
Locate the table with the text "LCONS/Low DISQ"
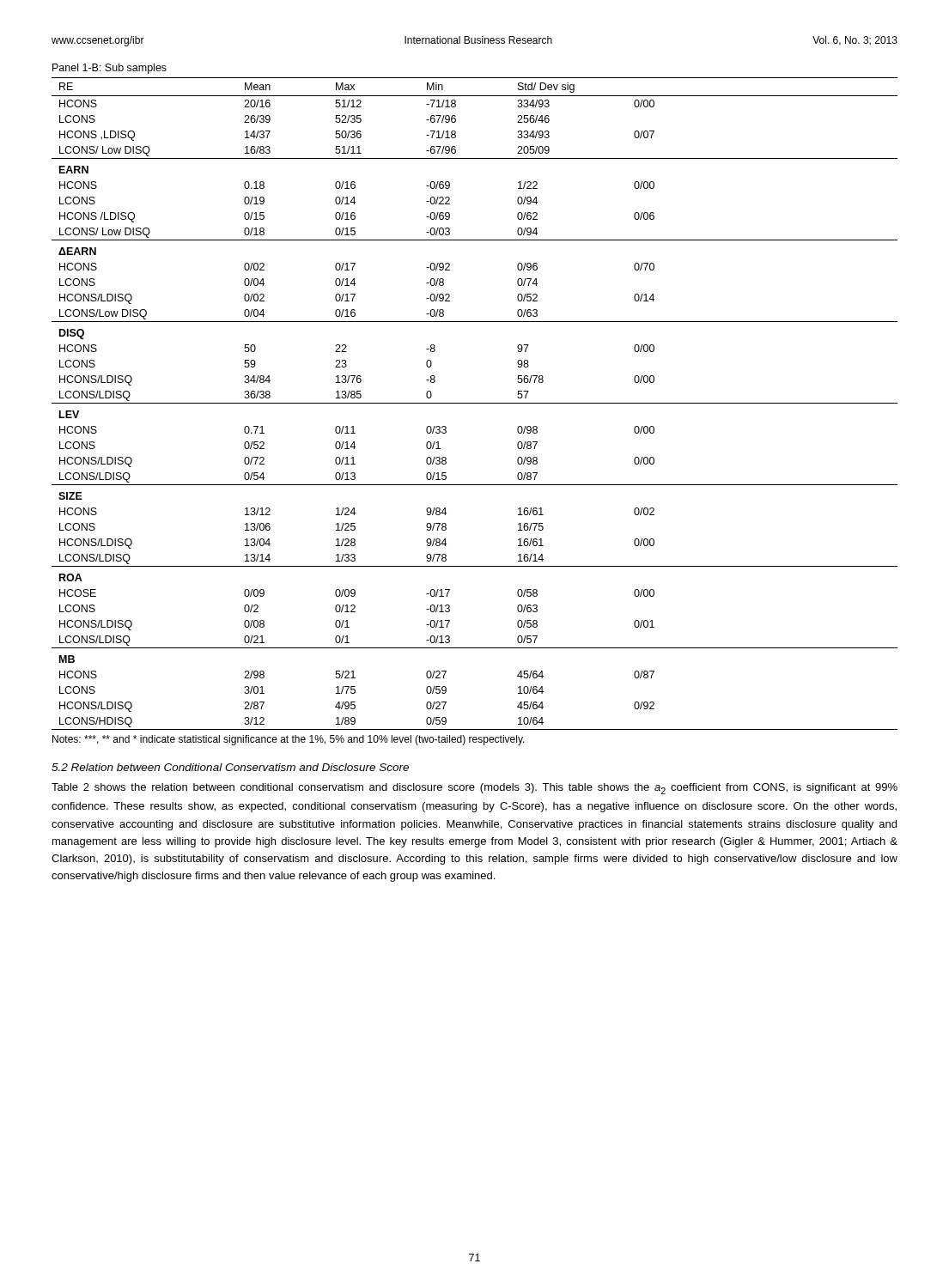(474, 404)
